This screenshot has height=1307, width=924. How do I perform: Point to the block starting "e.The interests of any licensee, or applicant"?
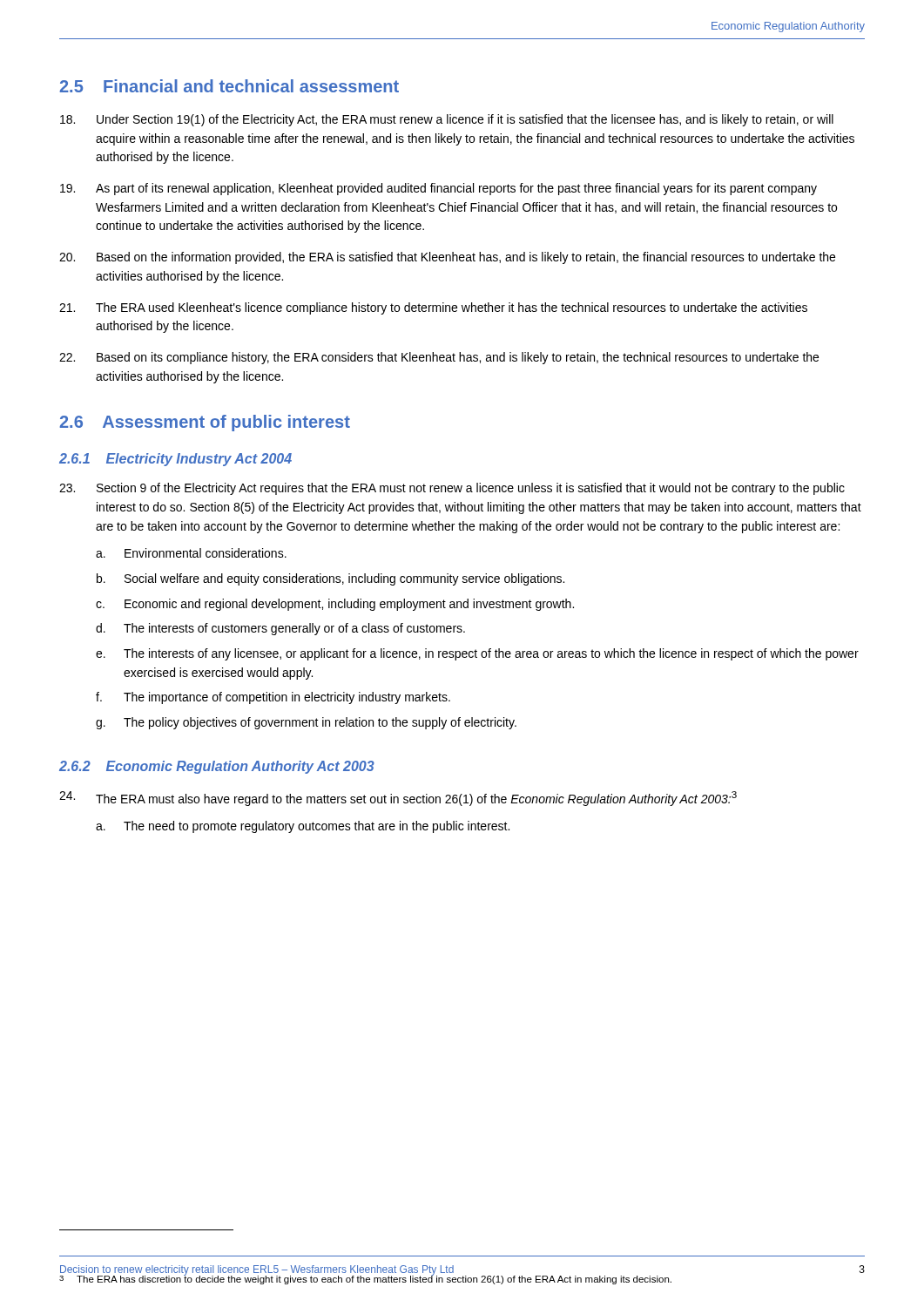pyautogui.click(x=480, y=664)
